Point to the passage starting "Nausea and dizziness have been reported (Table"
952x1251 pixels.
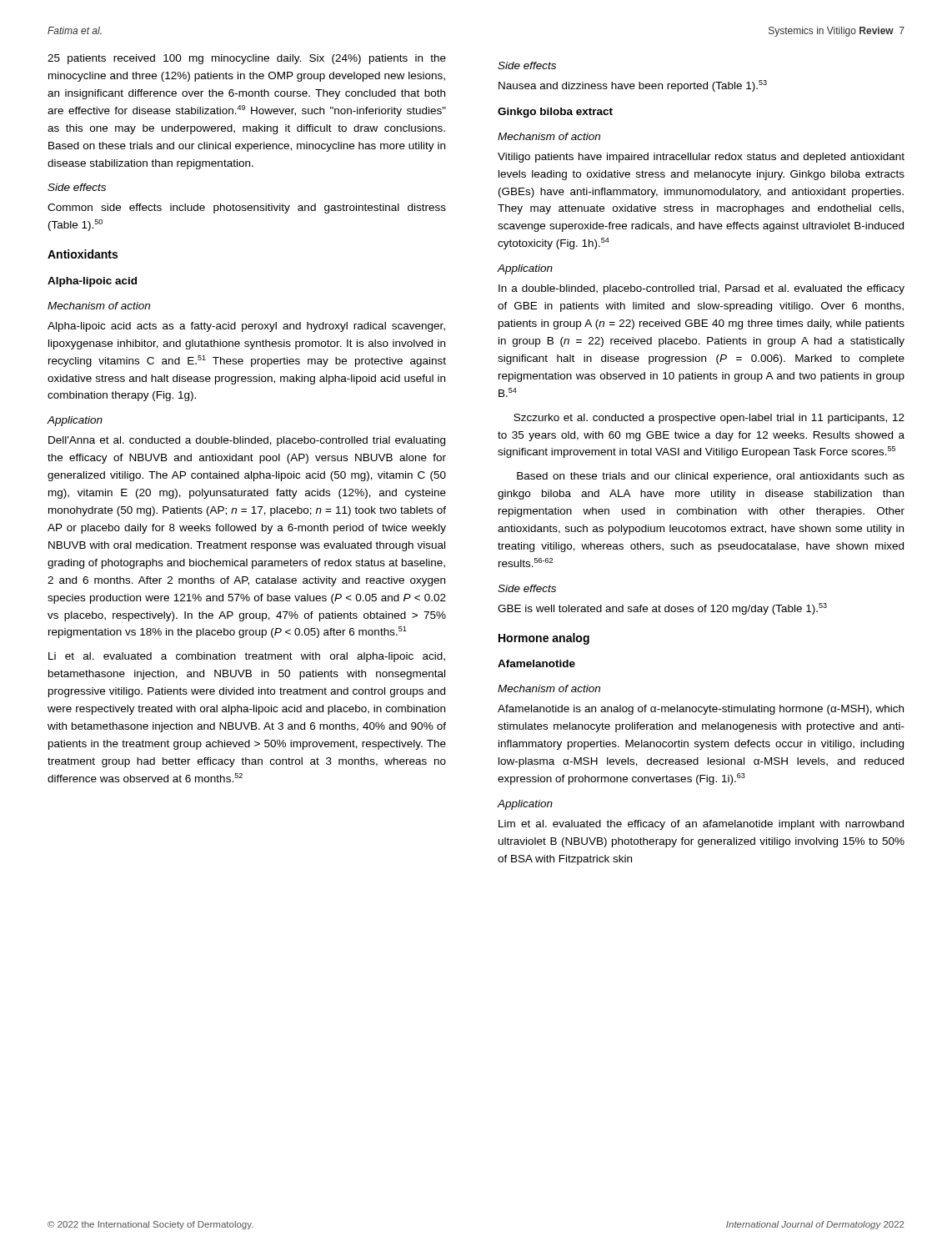tap(701, 86)
